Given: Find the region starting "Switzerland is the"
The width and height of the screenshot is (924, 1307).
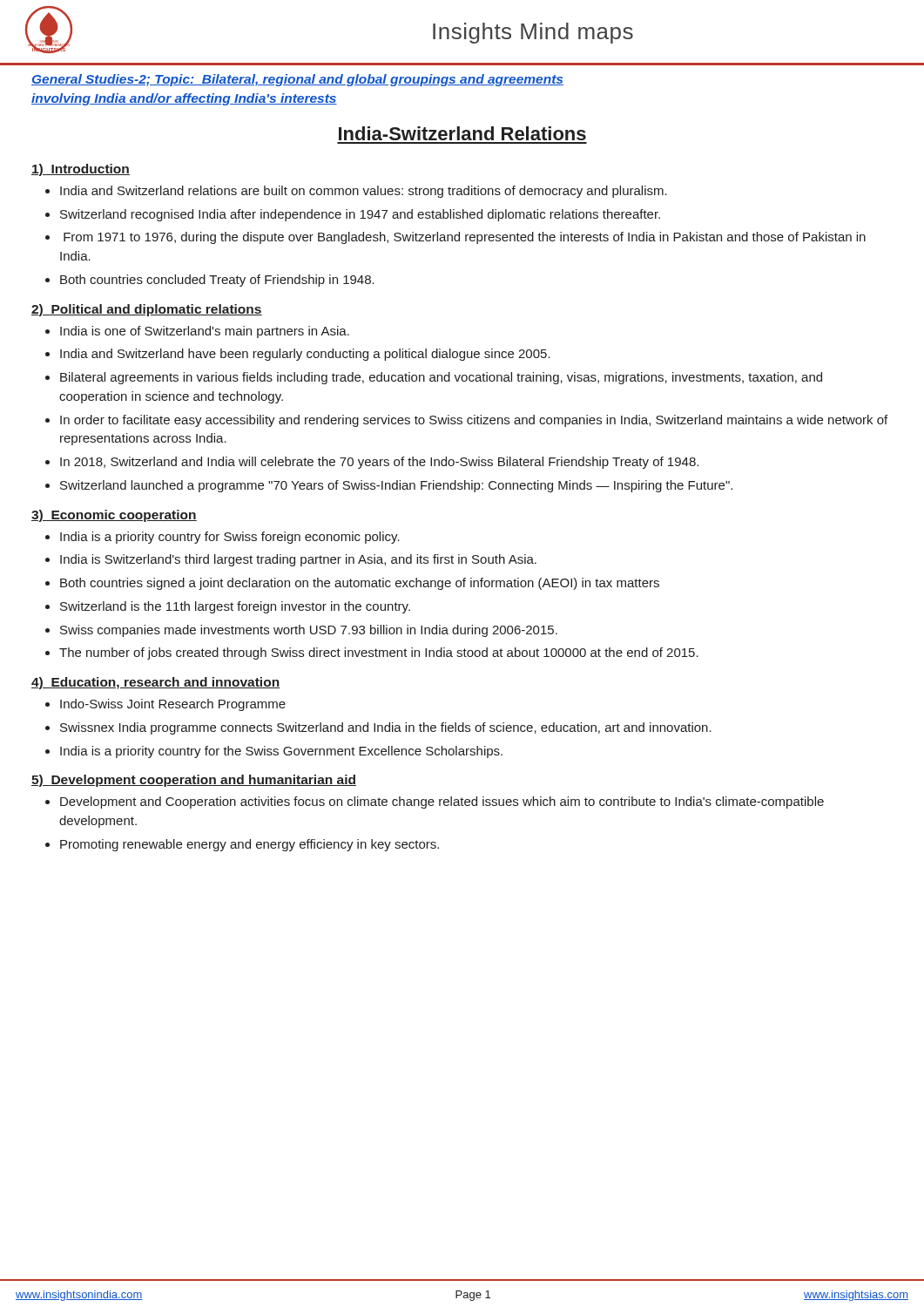Looking at the screenshot, I should click(x=235, y=606).
